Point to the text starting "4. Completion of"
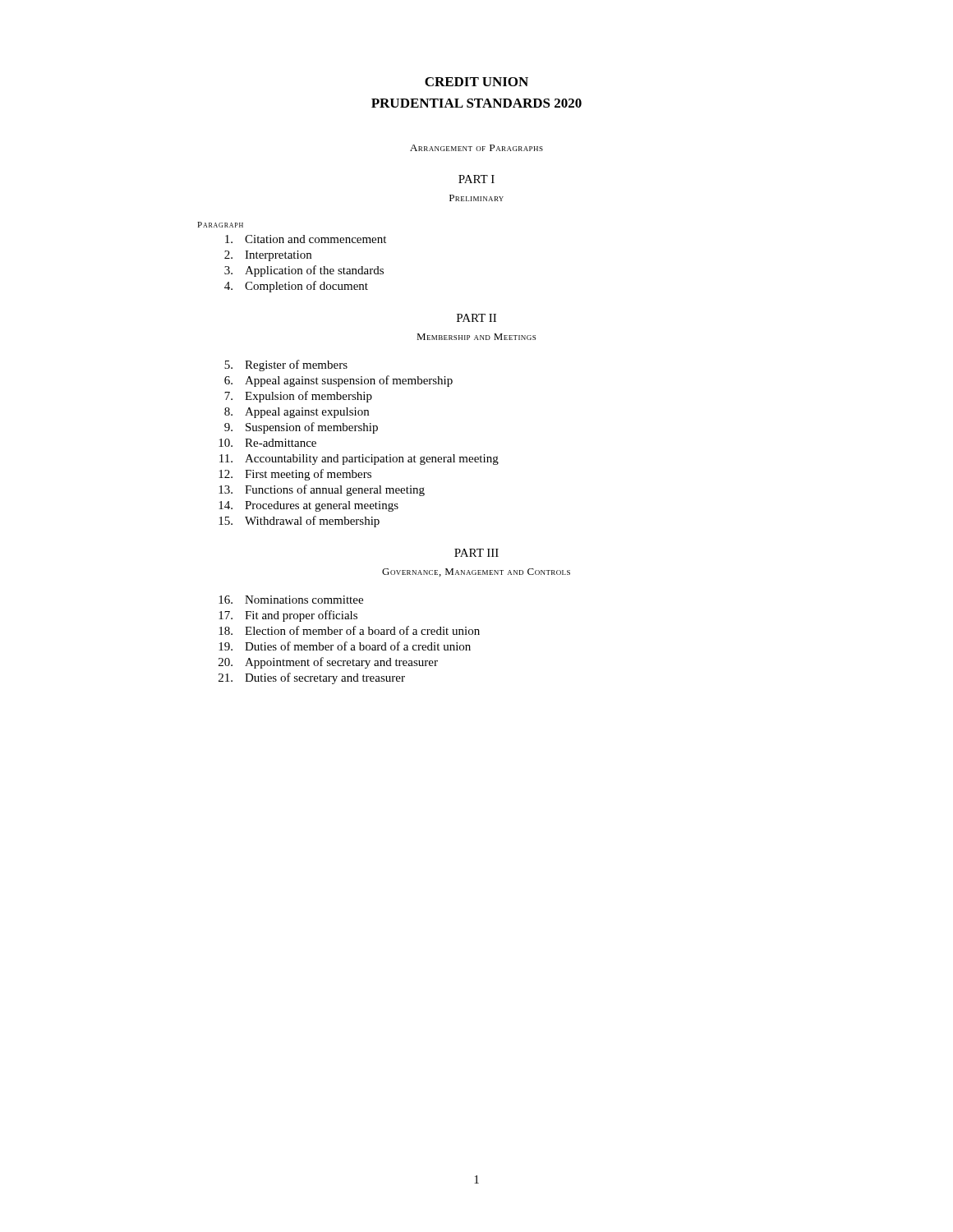Image resolution: width=953 pixels, height=1232 pixels. (x=296, y=287)
